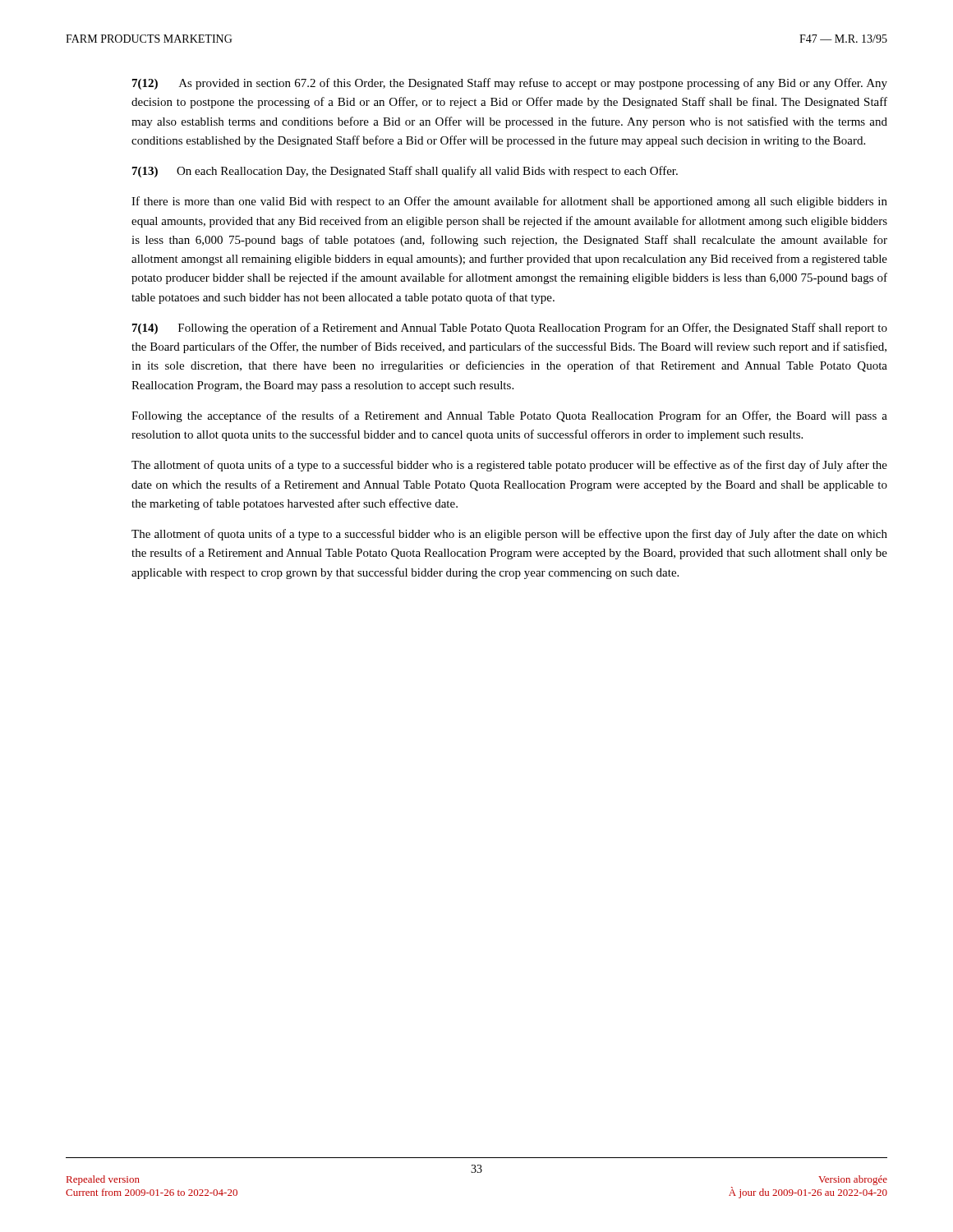Screen dimensions: 1232x953
Task: Locate the block of text that opens with "7(13) On each Reallocation Day, the Designated"
Action: pyautogui.click(x=405, y=171)
